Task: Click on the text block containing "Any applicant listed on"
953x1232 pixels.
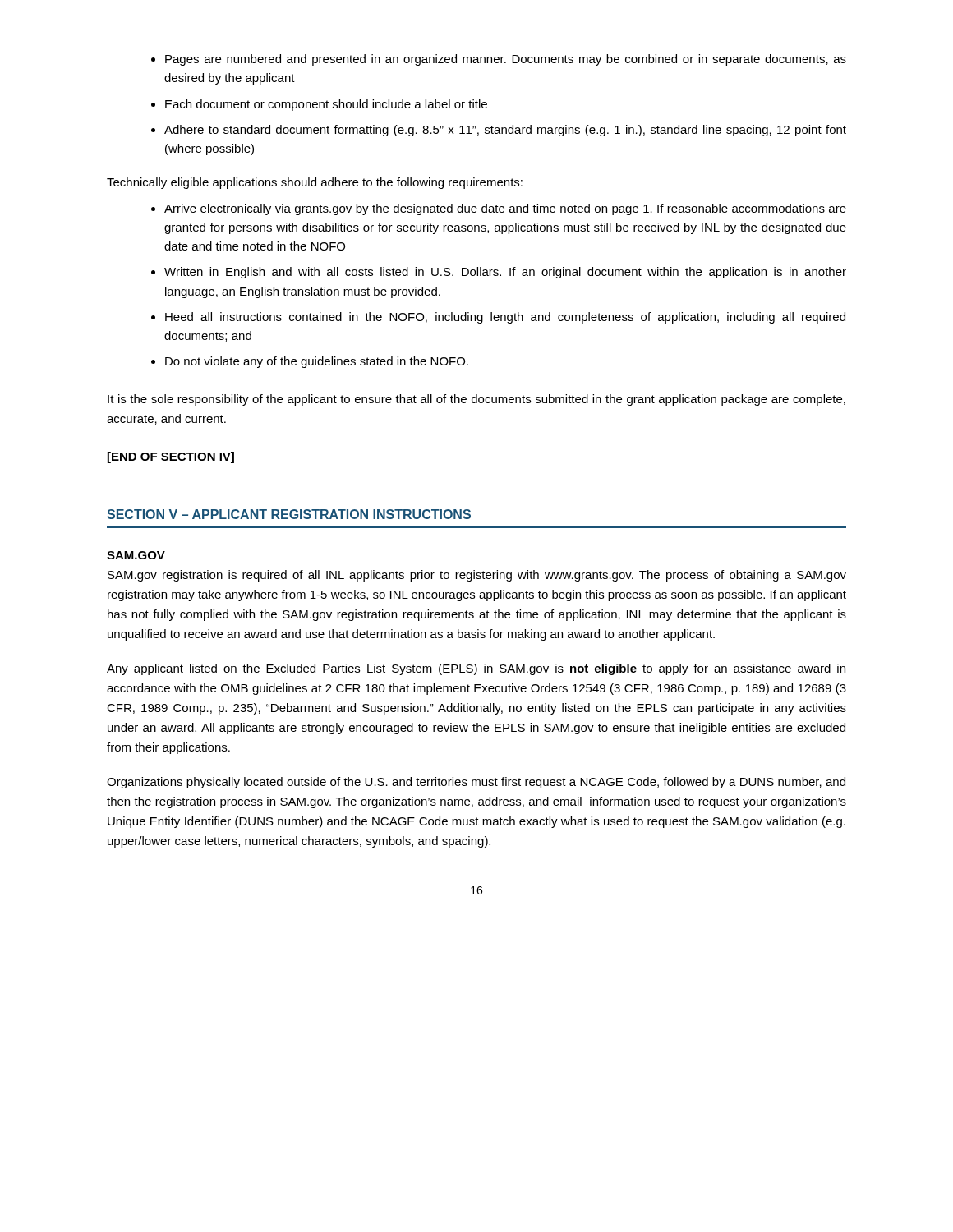Action: coord(476,707)
